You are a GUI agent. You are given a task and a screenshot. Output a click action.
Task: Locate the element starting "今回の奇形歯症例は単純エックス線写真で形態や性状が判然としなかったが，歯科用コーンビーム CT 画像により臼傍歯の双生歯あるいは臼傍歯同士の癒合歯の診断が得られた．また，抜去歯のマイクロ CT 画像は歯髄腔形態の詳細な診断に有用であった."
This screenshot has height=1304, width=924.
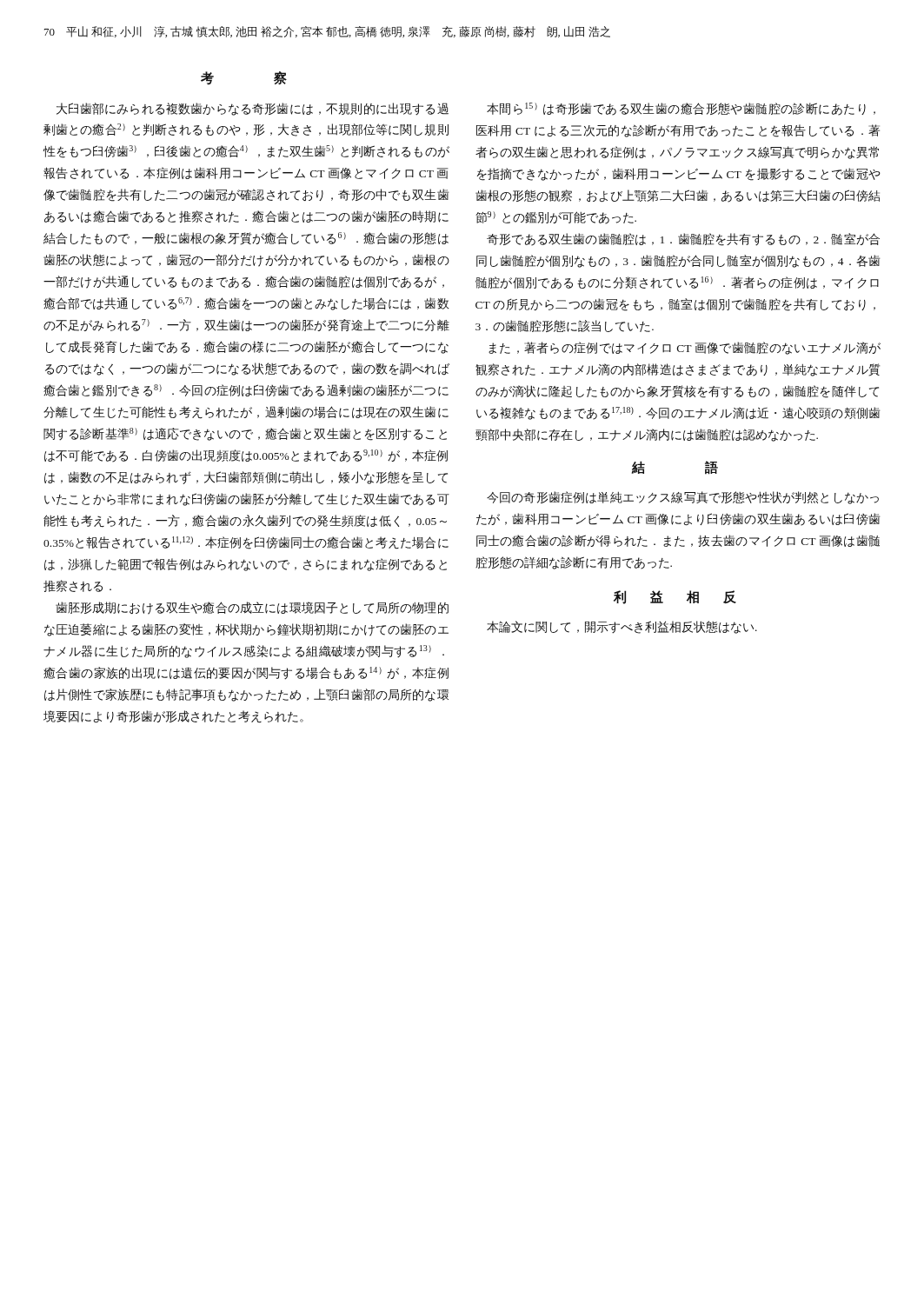pyautogui.click(x=678, y=531)
